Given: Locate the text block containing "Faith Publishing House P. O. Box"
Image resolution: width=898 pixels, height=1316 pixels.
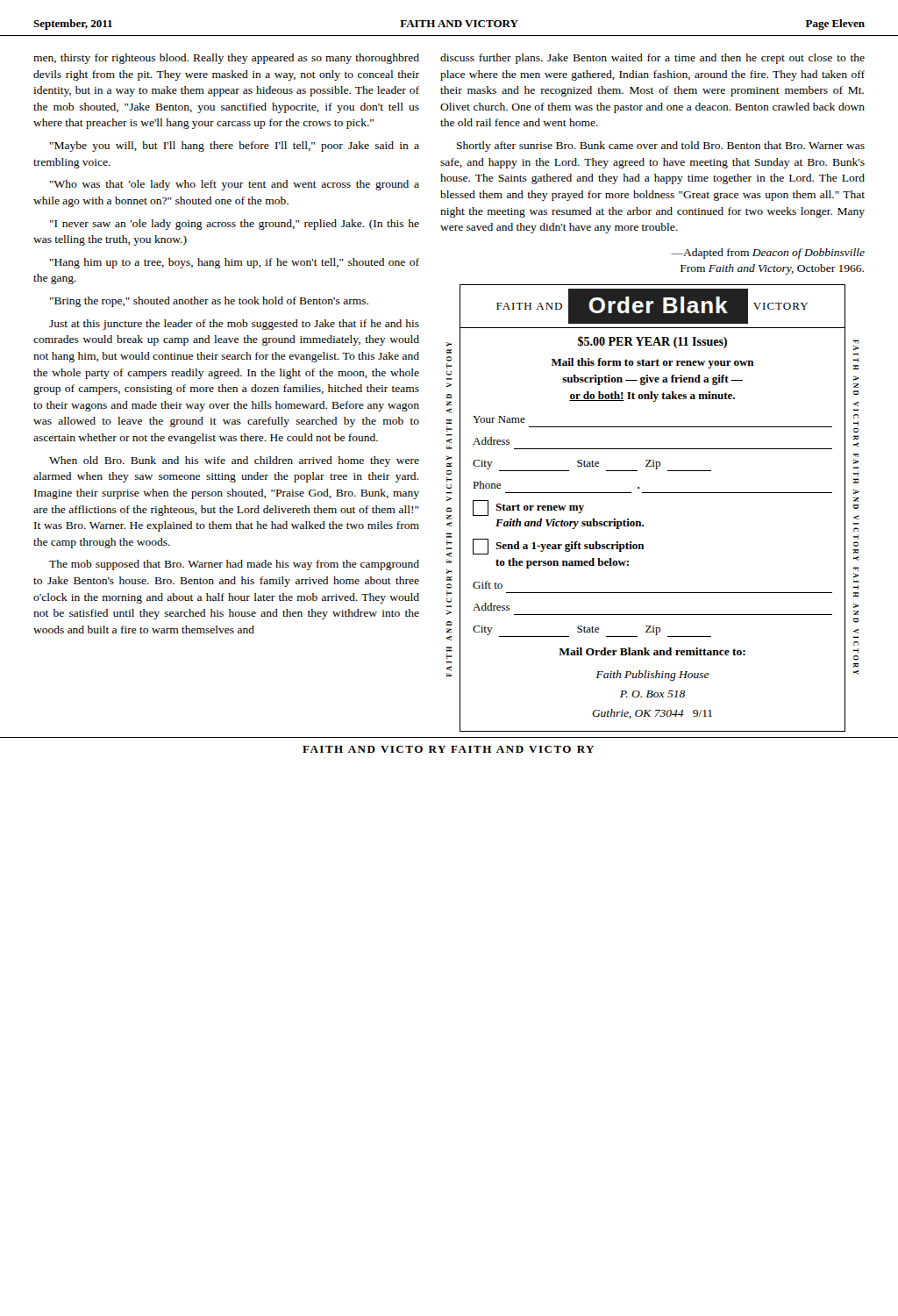Looking at the screenshot, I should point(652,694).
